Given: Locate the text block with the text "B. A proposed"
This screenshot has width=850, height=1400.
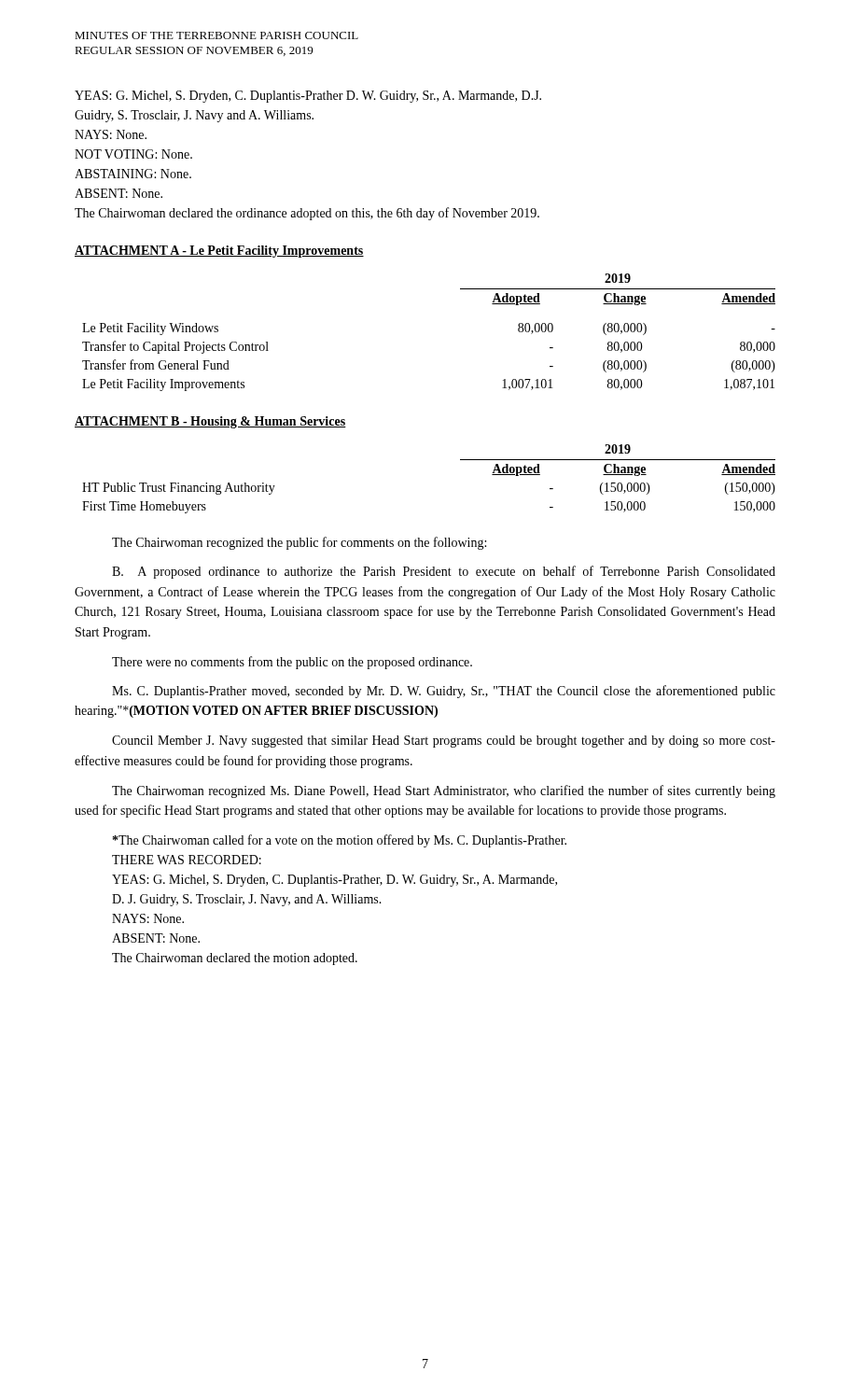Looking at the screenshot, I should [x=425, y=602].
